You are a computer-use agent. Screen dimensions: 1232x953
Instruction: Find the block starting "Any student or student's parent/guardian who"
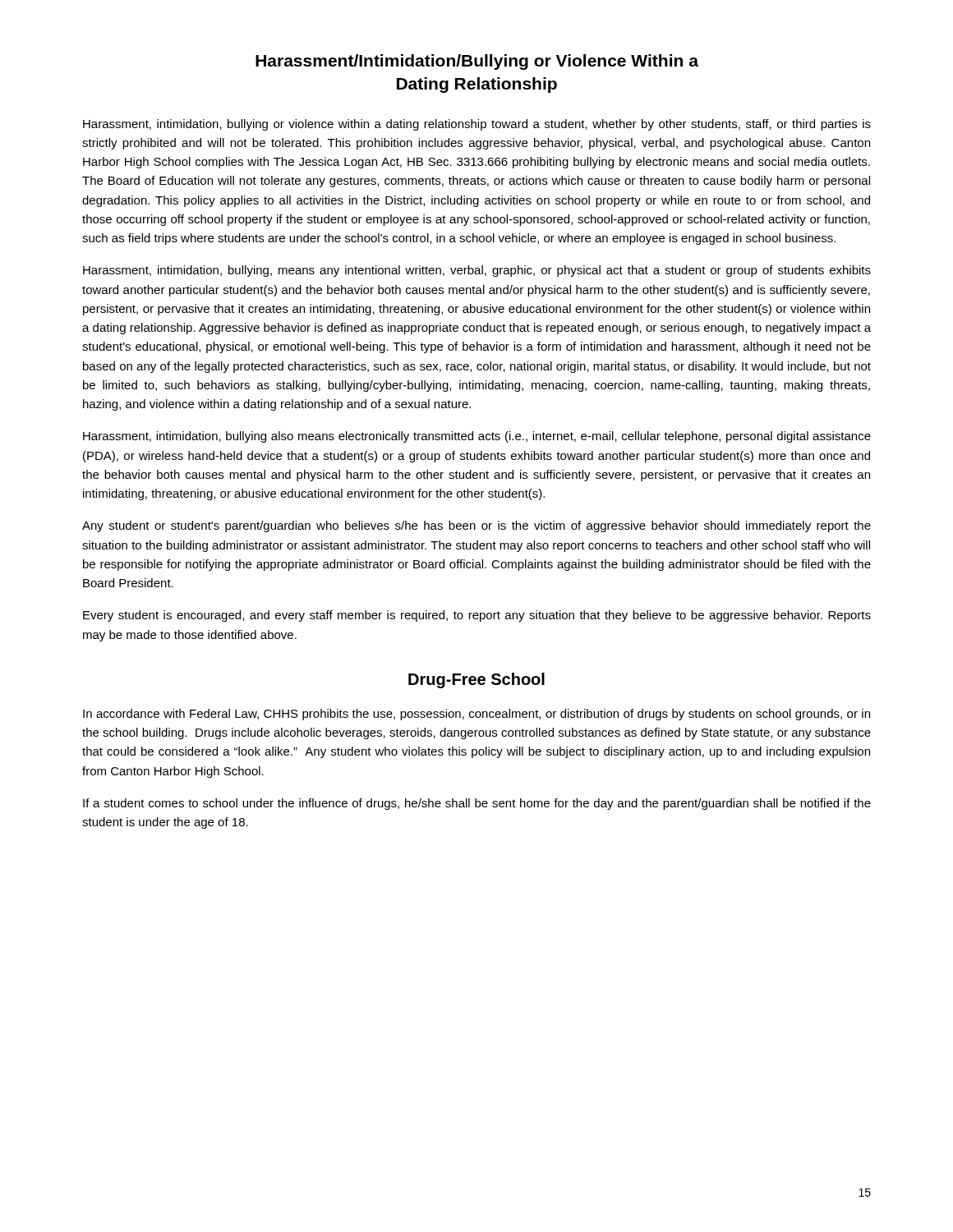point(476,554)
